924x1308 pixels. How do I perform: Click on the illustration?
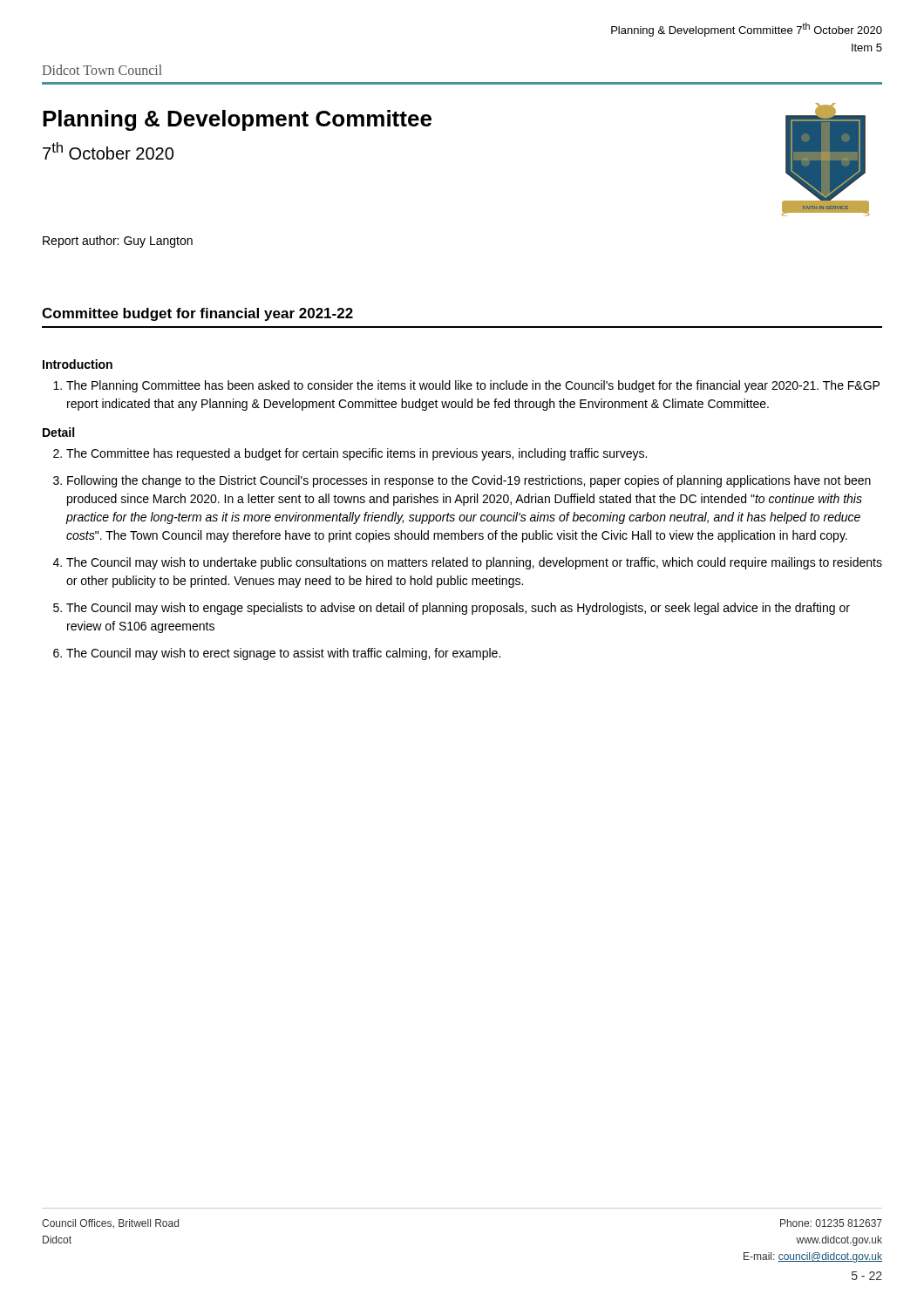click(826, 160)
